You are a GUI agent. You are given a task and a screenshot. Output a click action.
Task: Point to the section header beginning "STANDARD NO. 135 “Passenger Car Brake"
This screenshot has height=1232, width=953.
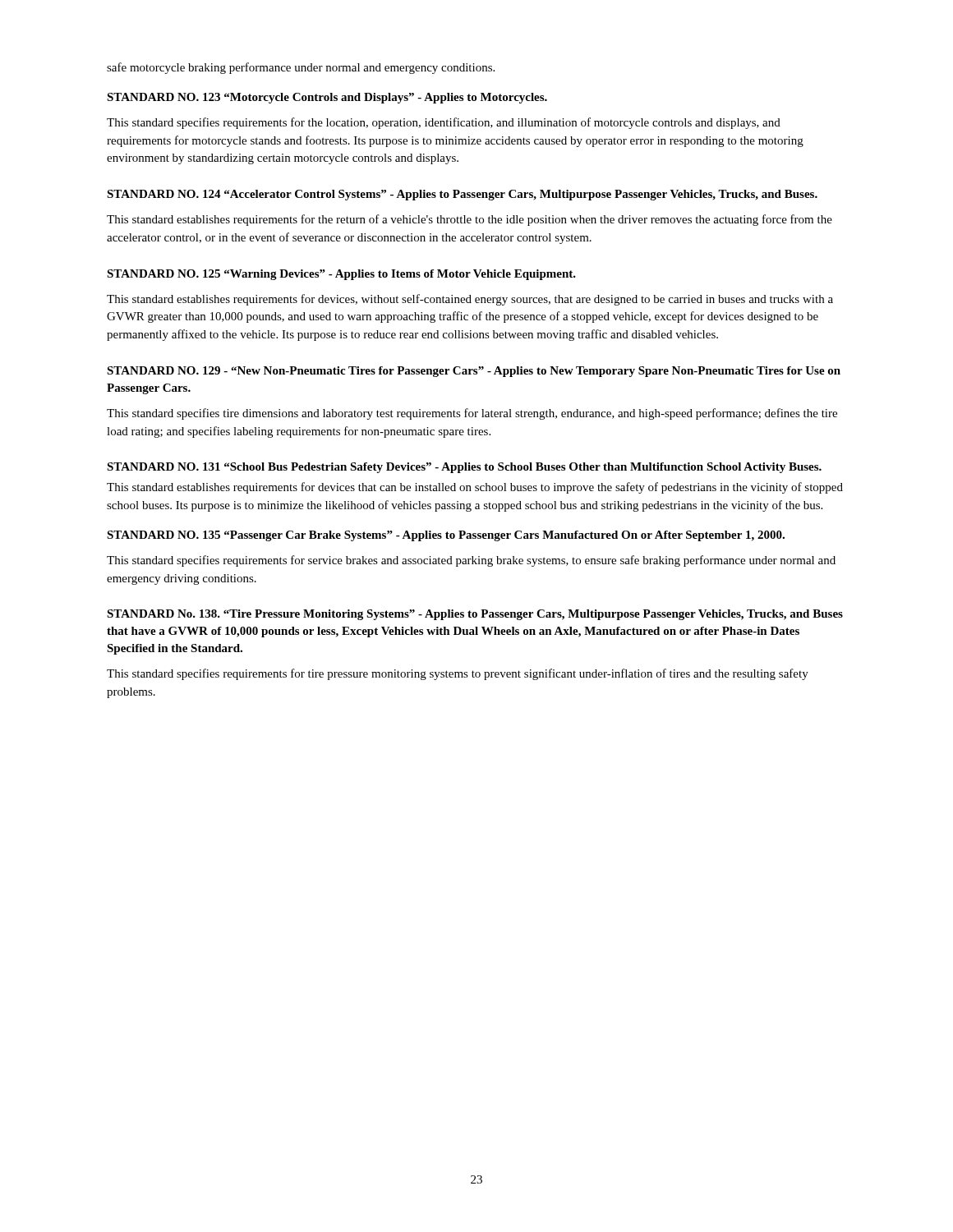pyautogui.click(x=446, y=535)
